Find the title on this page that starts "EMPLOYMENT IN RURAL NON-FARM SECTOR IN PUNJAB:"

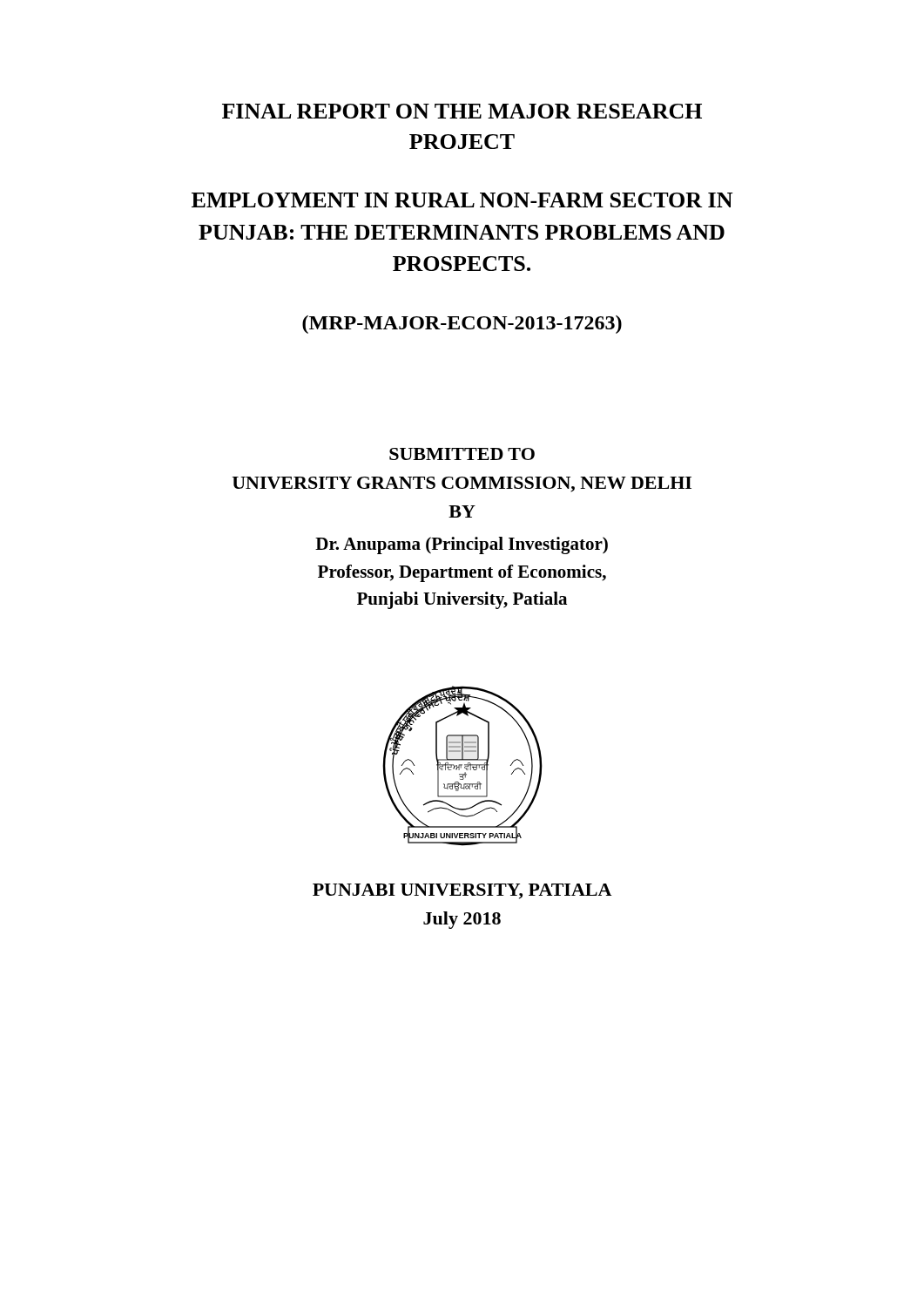[462, 232]
